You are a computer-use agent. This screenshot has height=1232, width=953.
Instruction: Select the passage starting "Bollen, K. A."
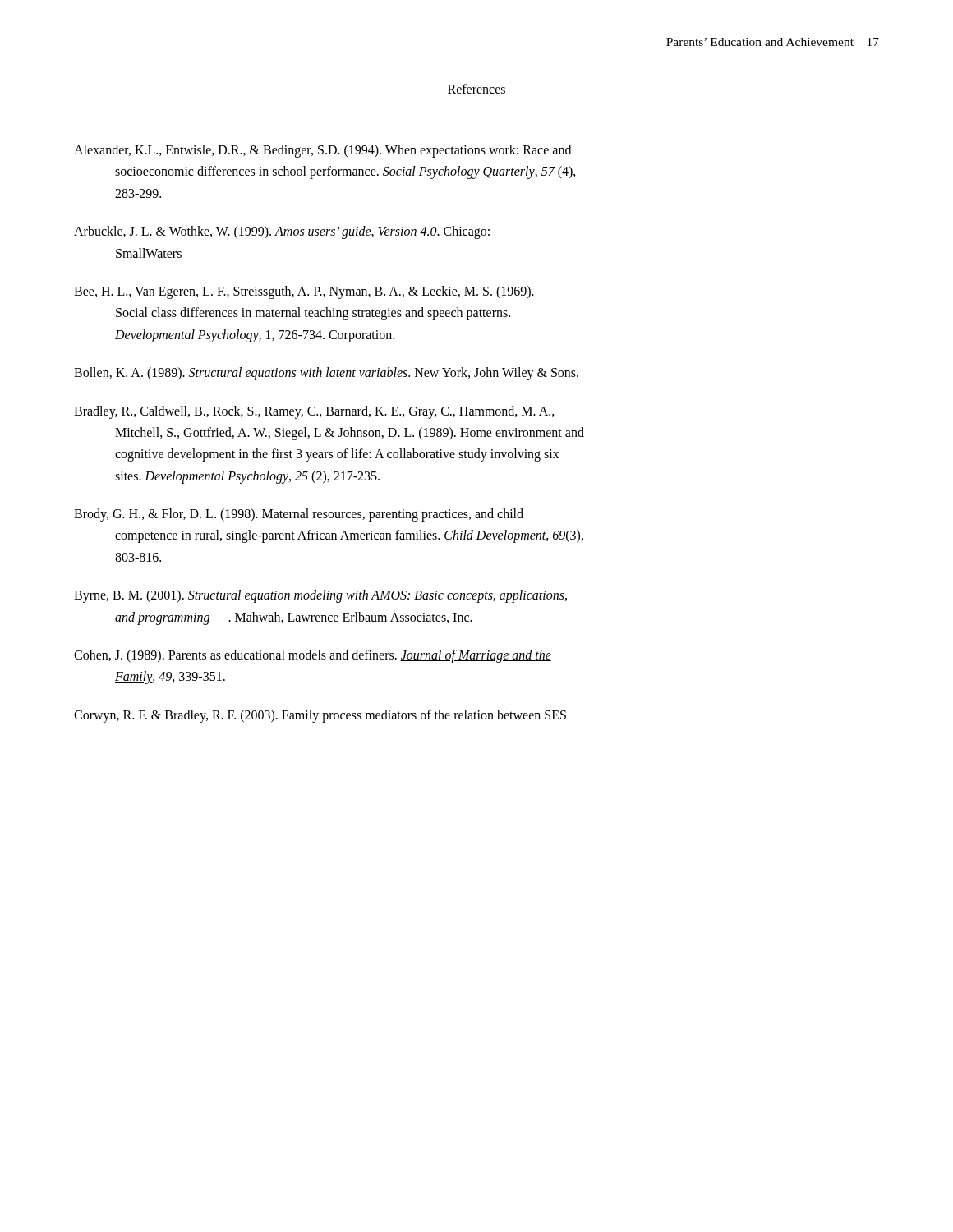pyautogui.click(x=327, y=373)
